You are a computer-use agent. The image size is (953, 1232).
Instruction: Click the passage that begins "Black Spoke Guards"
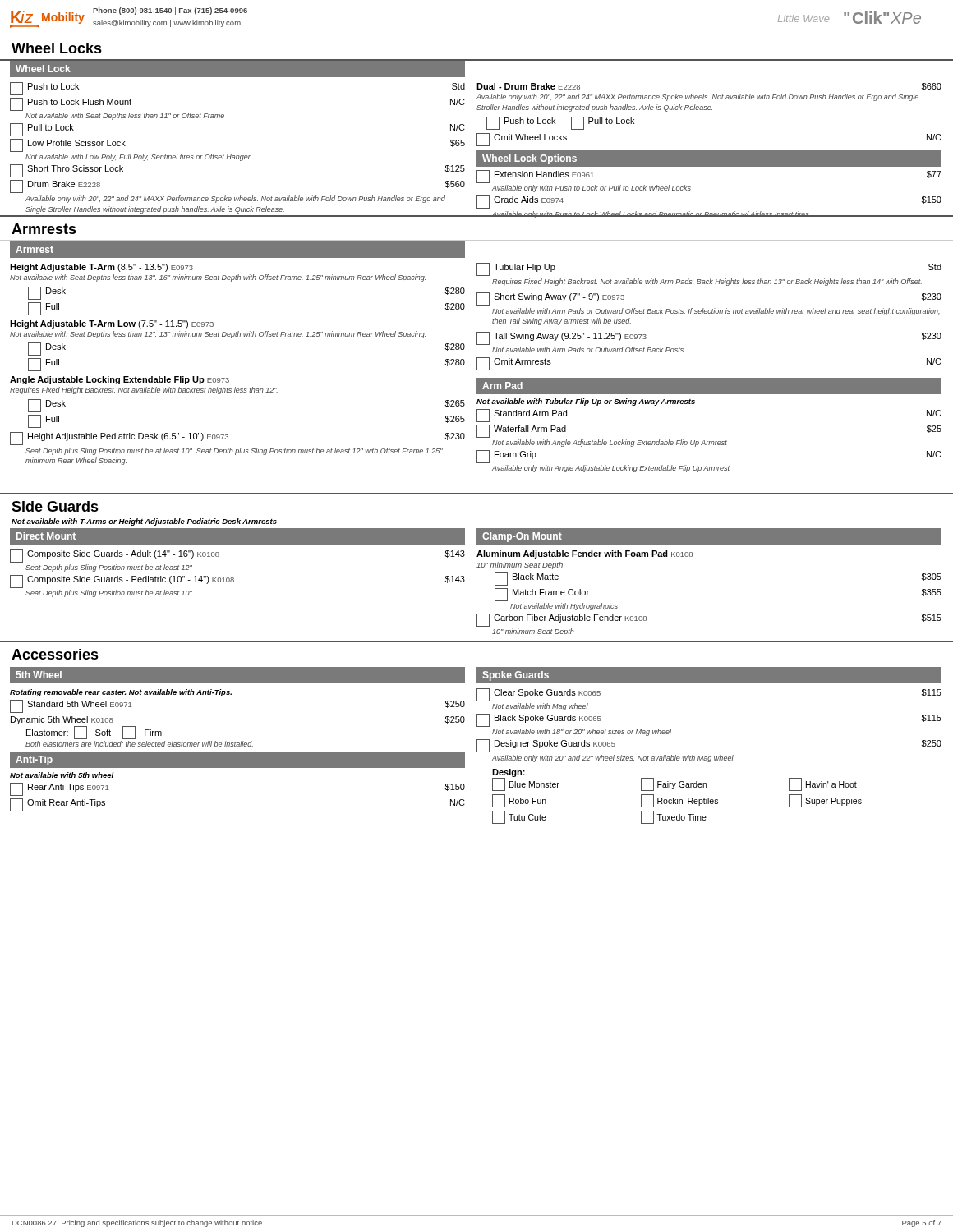[539, 720]
